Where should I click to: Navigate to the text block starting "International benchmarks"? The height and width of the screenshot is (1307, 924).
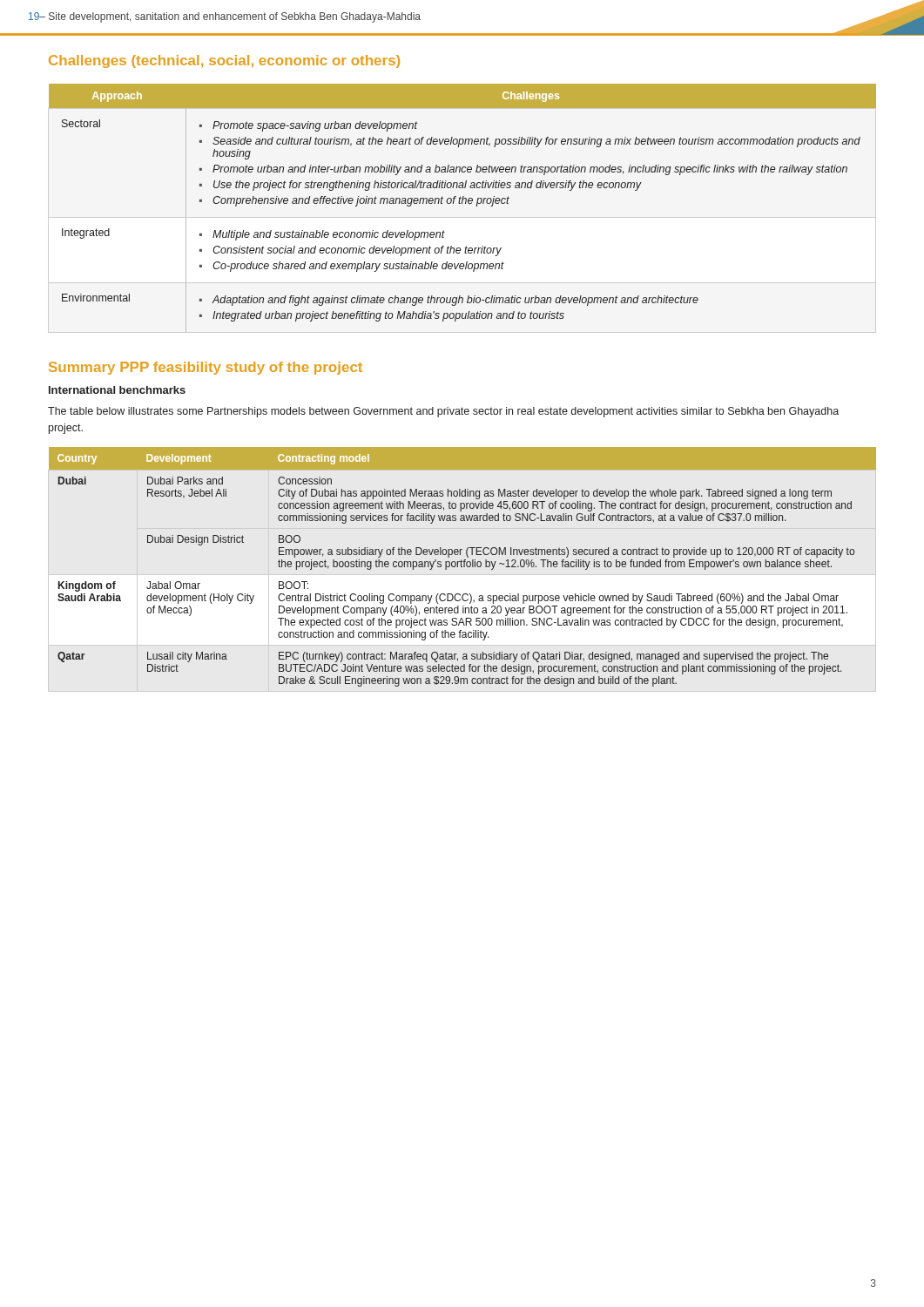(x=117, y=390)
